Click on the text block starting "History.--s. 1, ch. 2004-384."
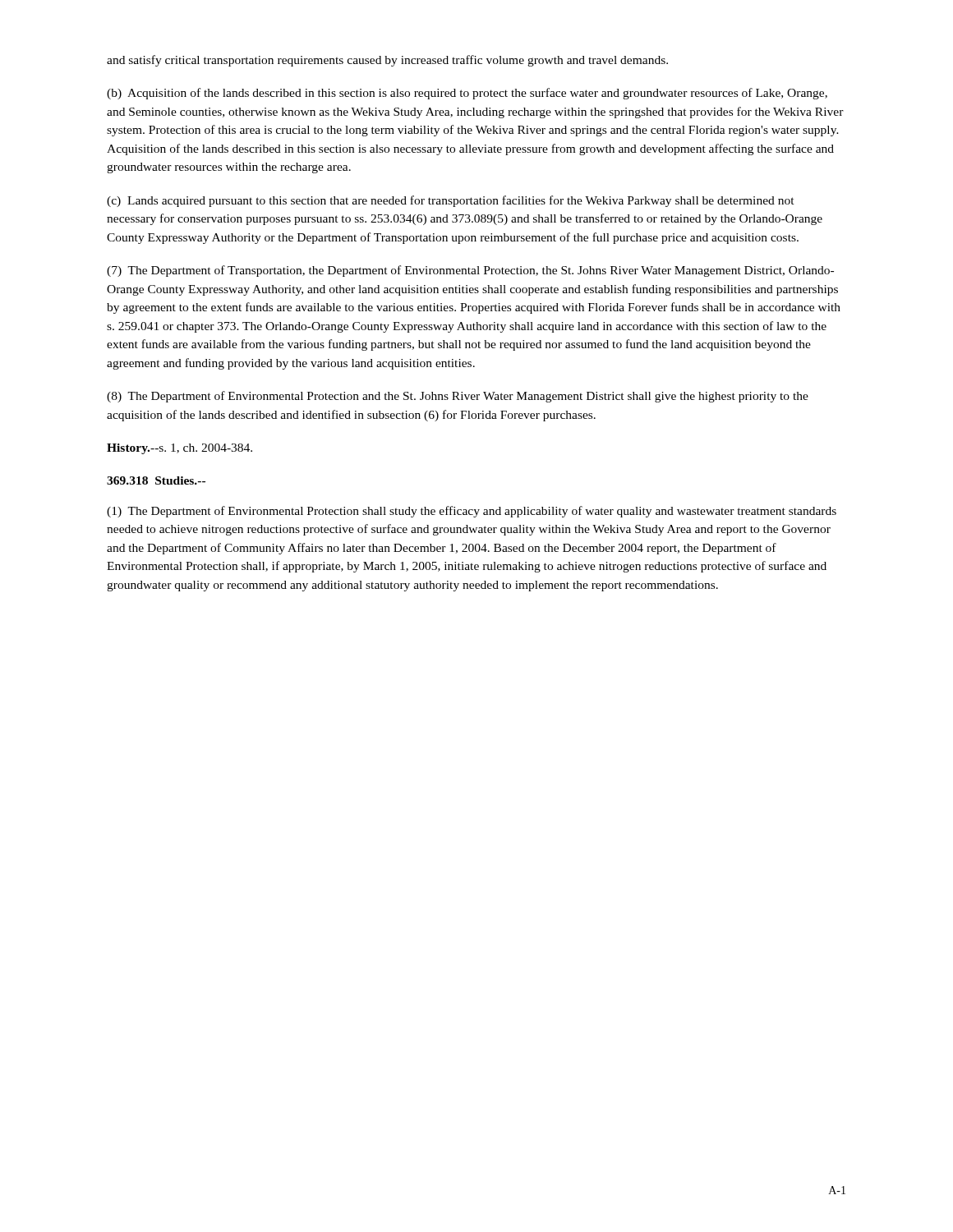Image resolution: width=953 pixels, height=1232 pixels. pos(180,447)
